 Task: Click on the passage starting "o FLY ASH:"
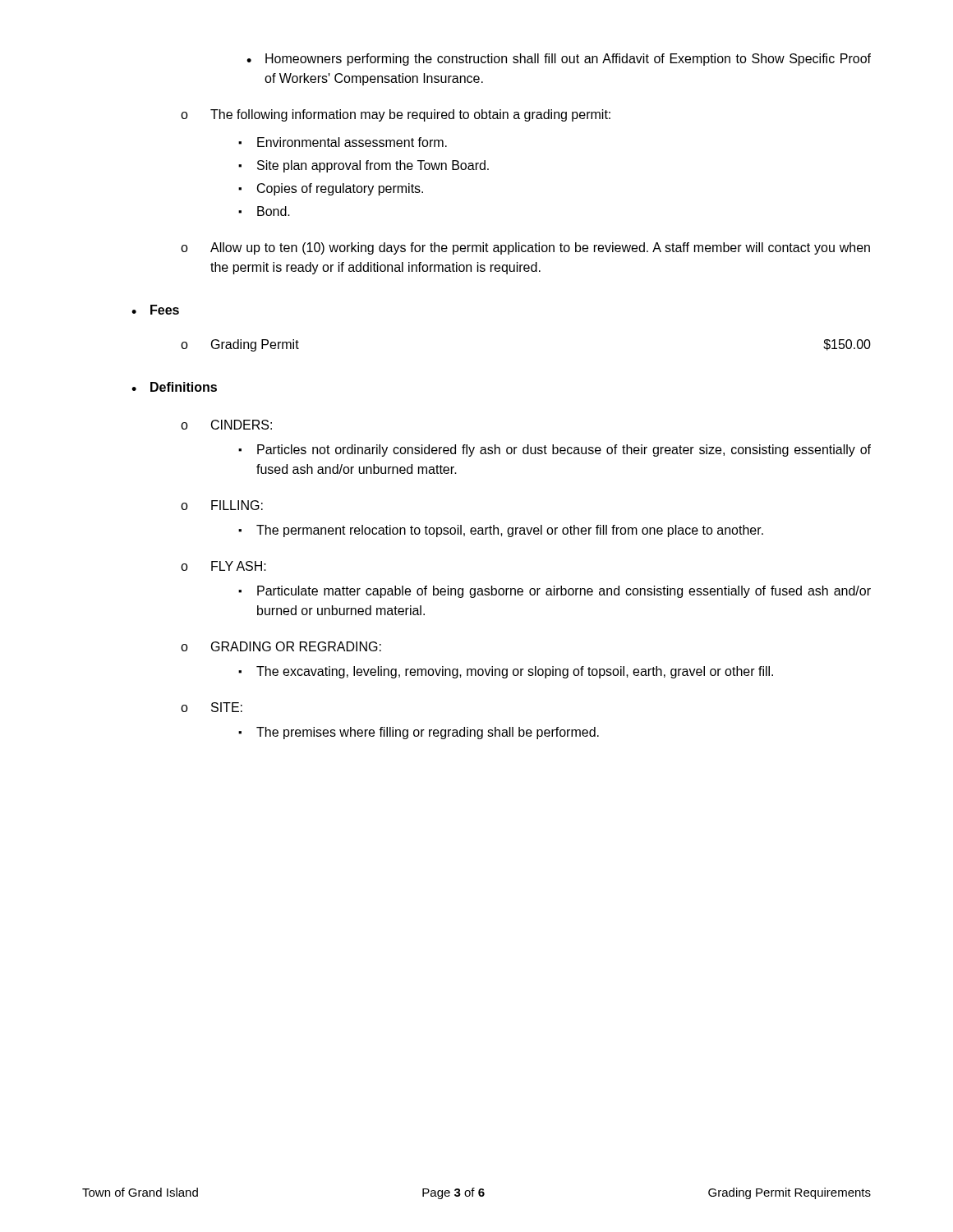point(223,566)
